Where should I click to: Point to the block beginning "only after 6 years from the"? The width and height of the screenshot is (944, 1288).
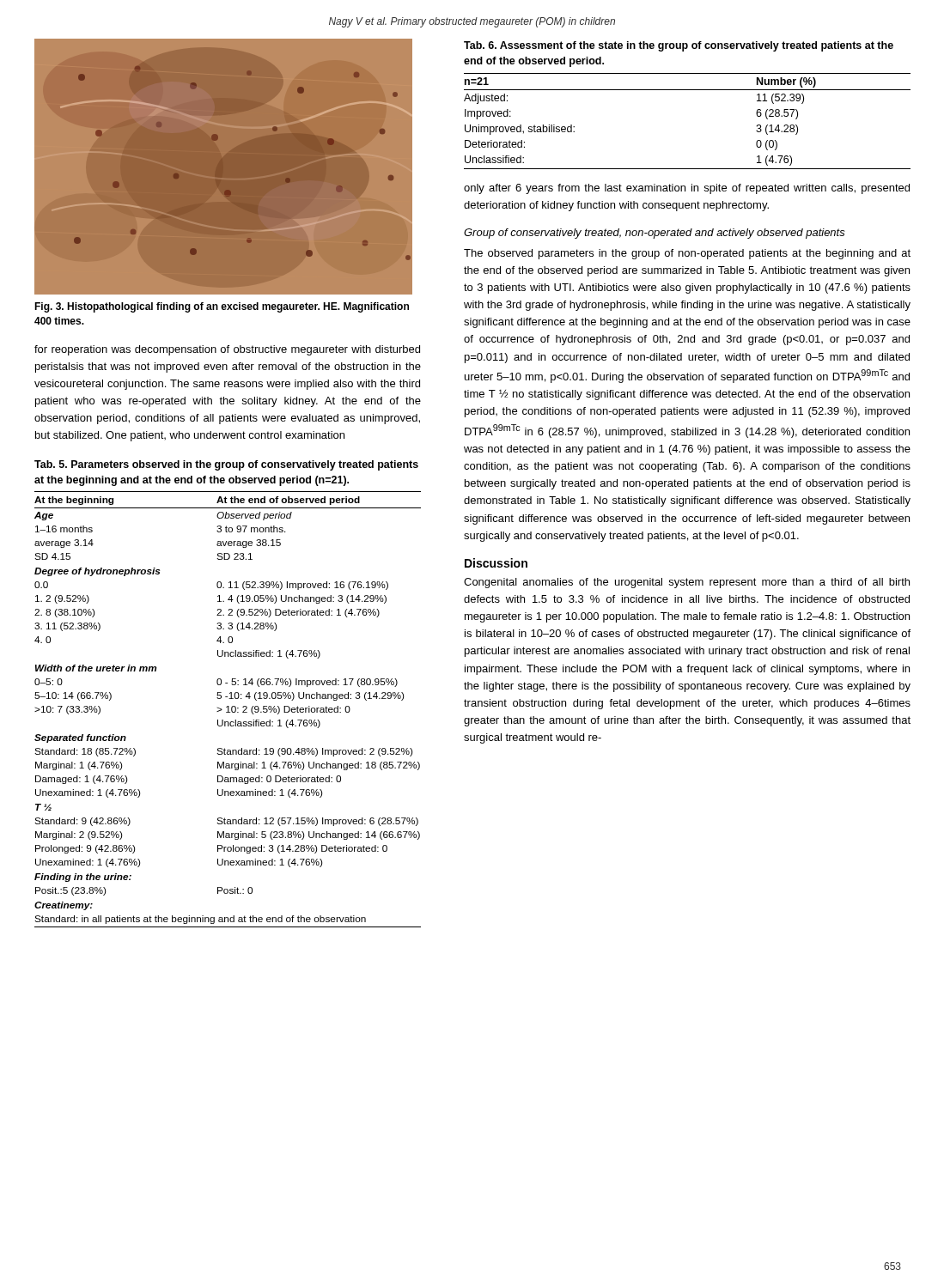click(x=687, y=196)
